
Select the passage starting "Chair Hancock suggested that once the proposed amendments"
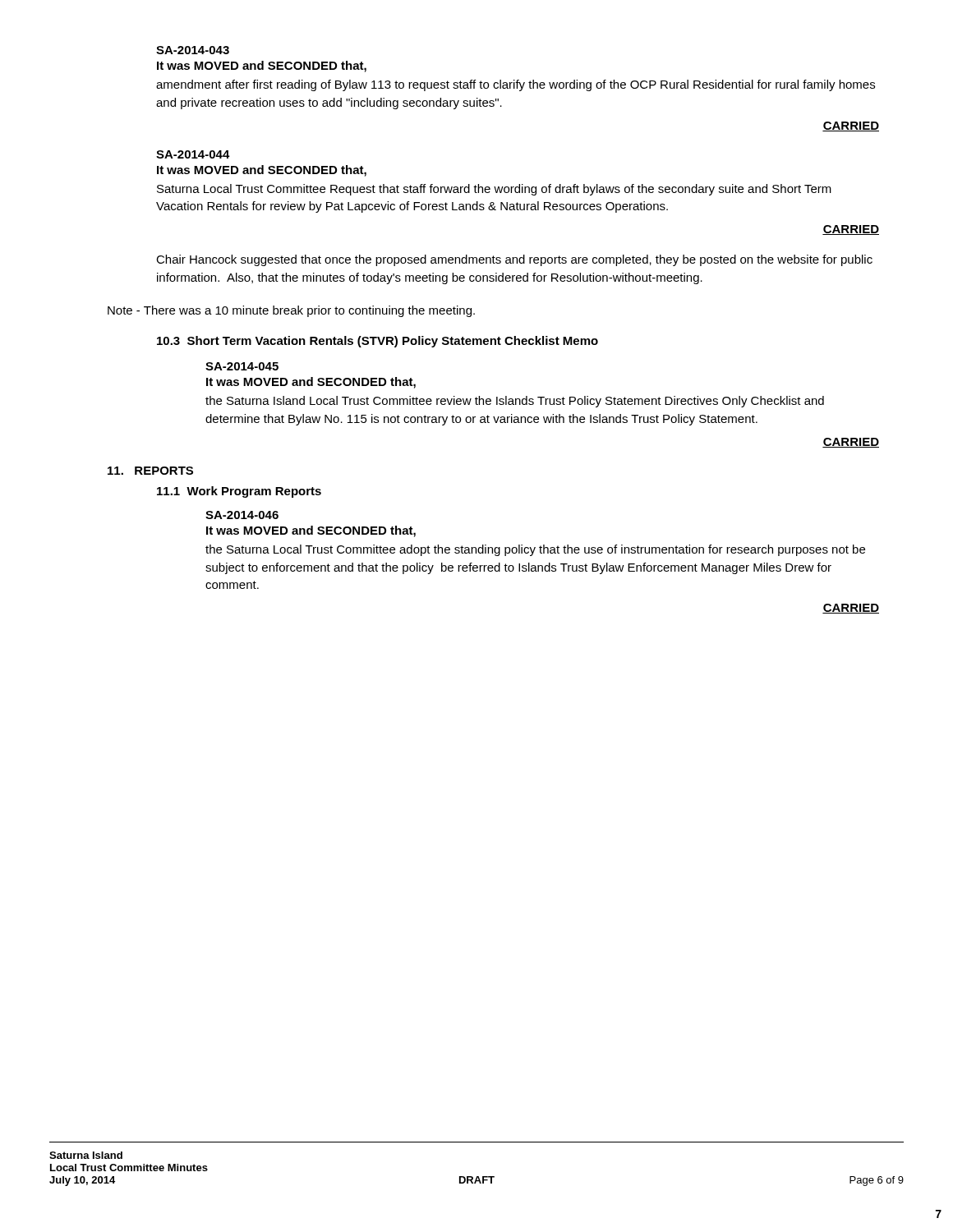[x=514, y=268]
